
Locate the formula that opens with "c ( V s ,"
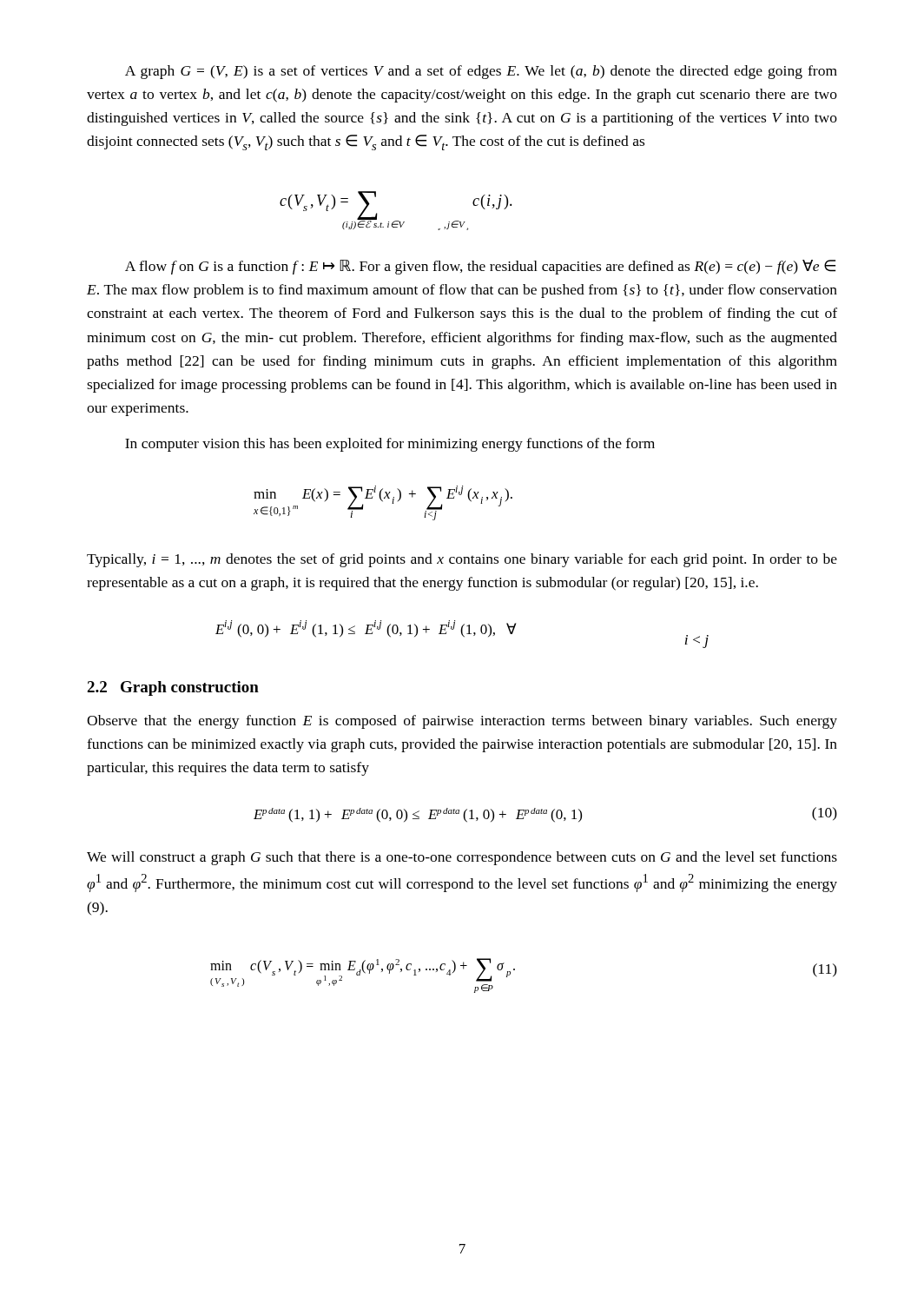point(462,205)
